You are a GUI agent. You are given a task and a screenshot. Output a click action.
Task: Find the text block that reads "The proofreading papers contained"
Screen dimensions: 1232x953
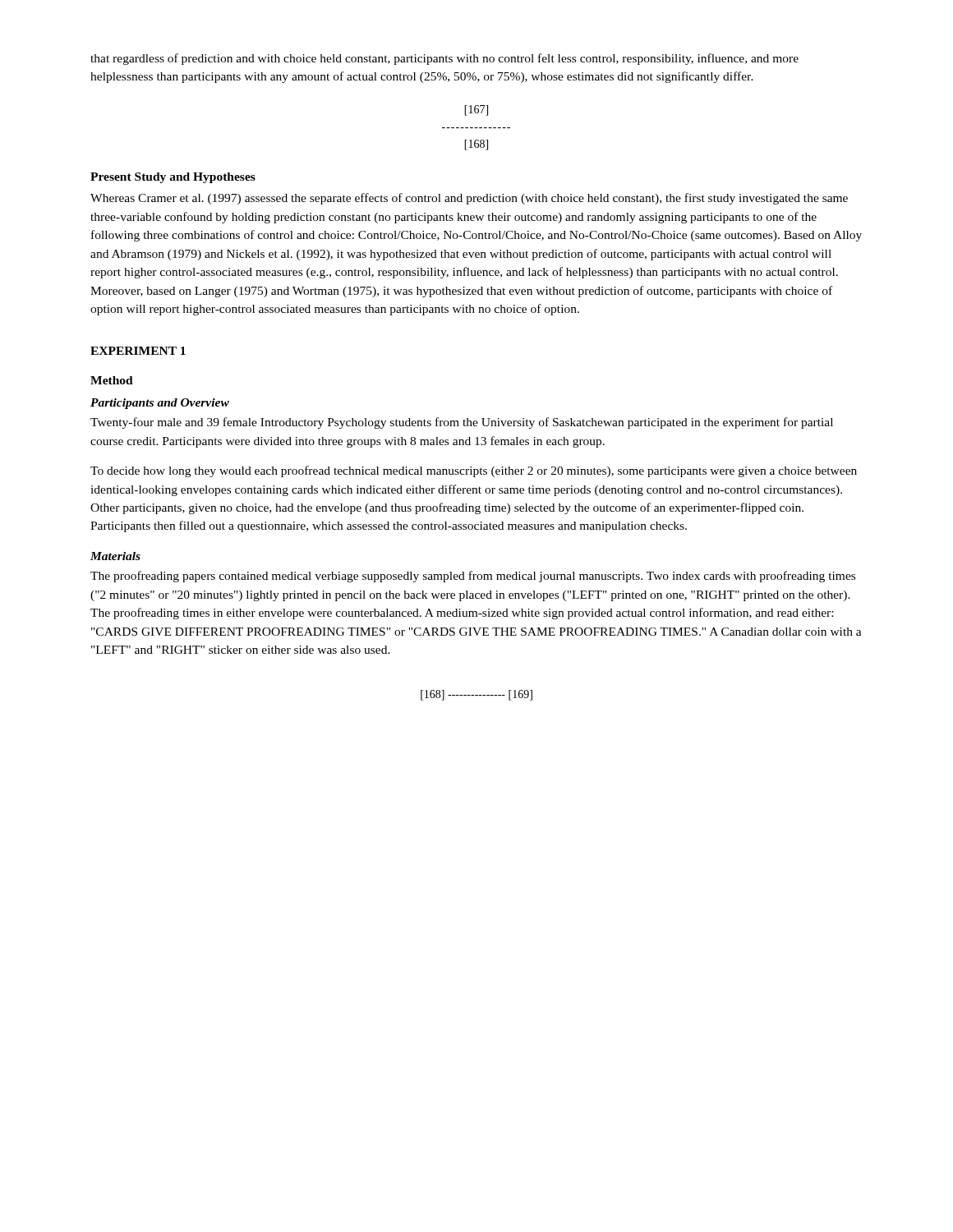point(476,613)
